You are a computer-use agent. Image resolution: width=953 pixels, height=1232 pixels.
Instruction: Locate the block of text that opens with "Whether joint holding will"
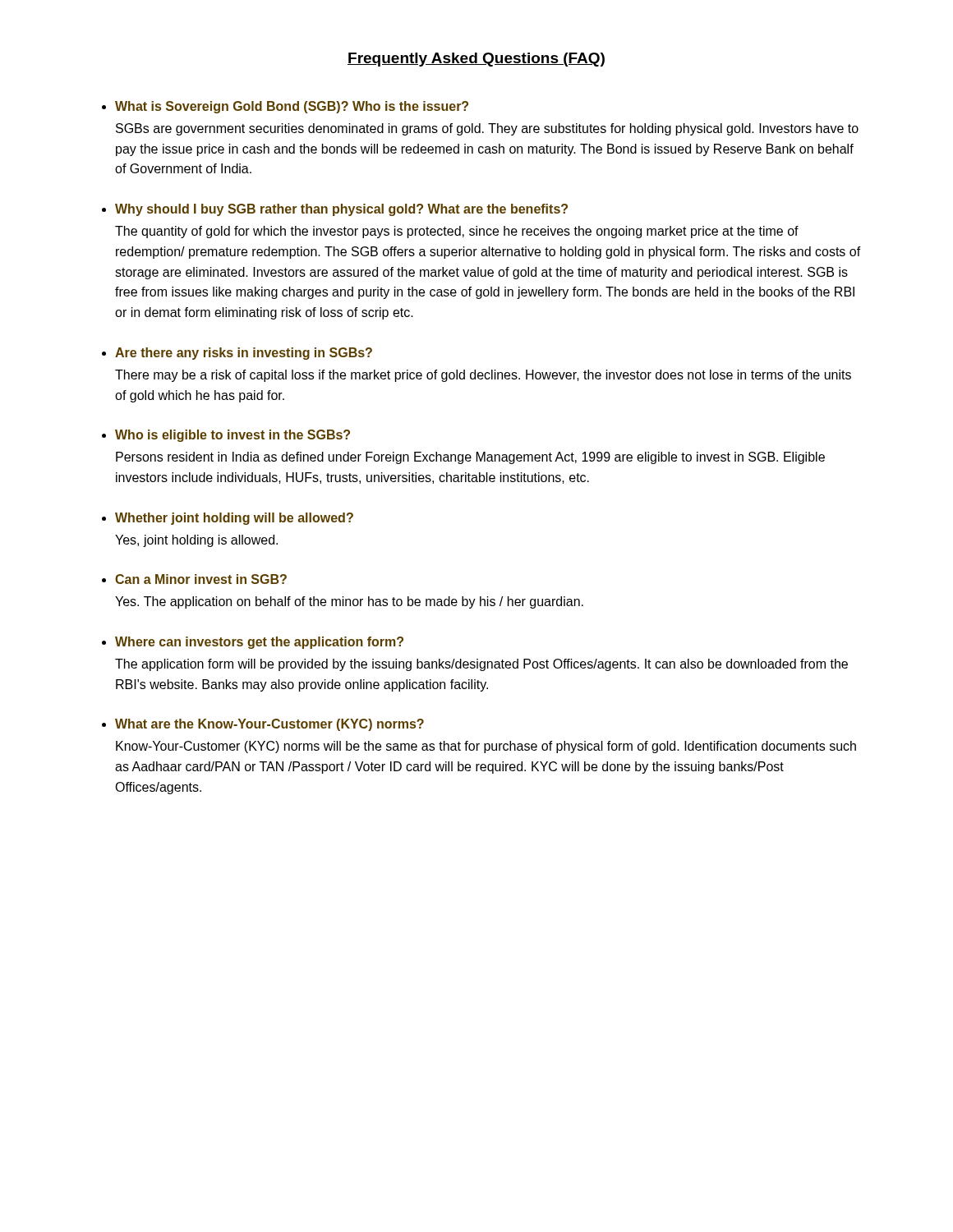pos(234,519)
